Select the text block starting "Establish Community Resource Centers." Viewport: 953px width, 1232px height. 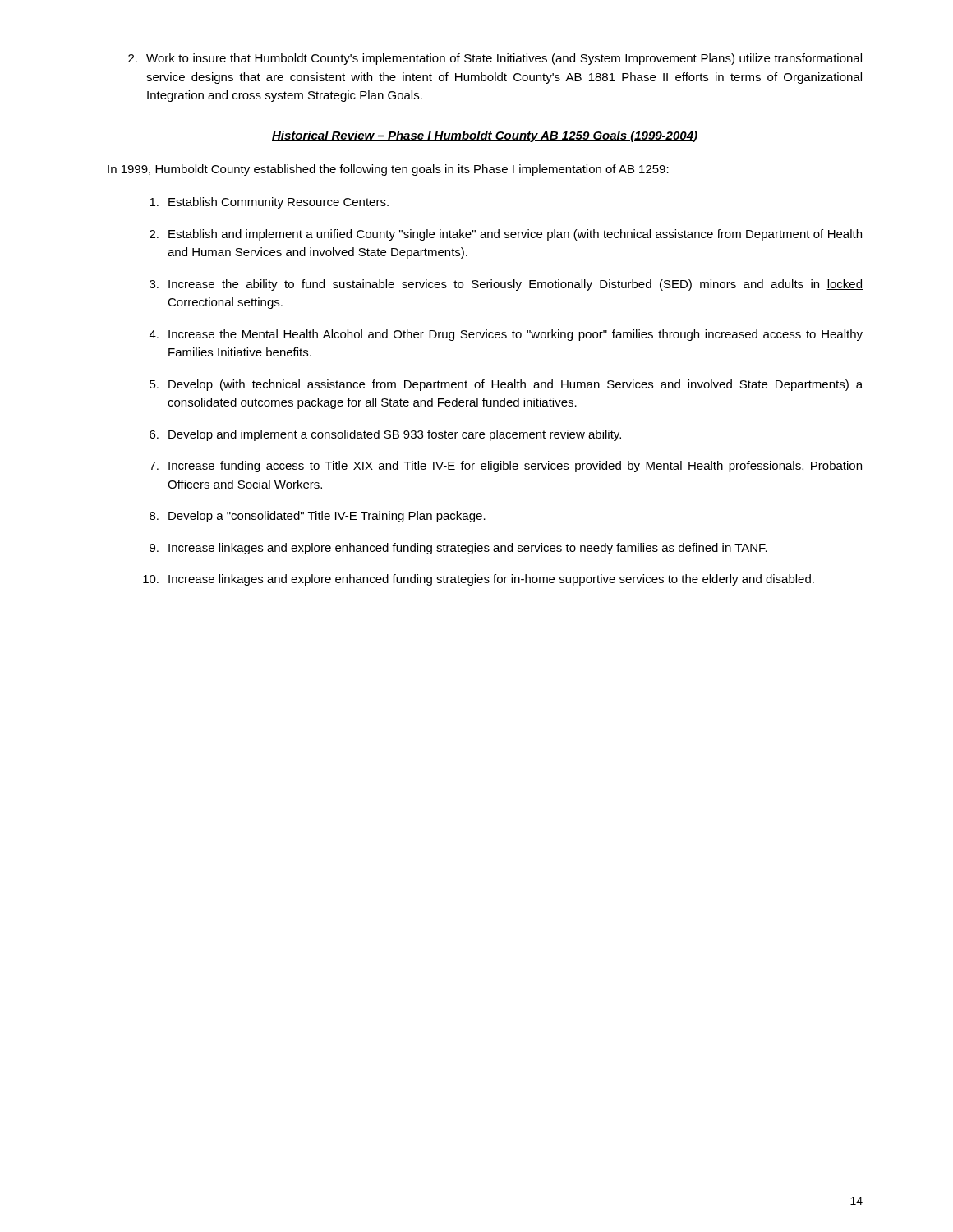click(x=269, y=203)
